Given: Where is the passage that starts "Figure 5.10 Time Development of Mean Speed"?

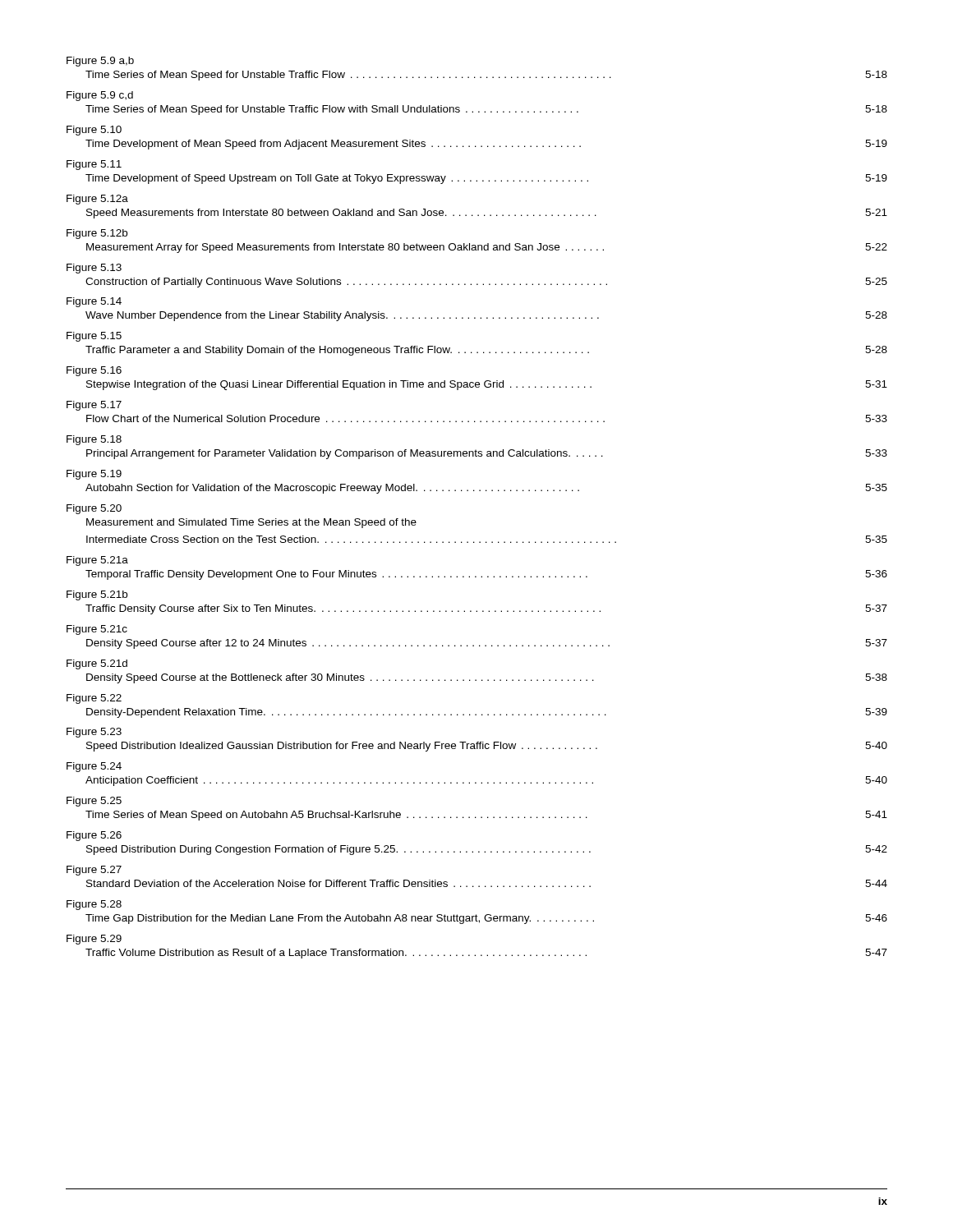Looking at the screenshot, I should [476, 138].
